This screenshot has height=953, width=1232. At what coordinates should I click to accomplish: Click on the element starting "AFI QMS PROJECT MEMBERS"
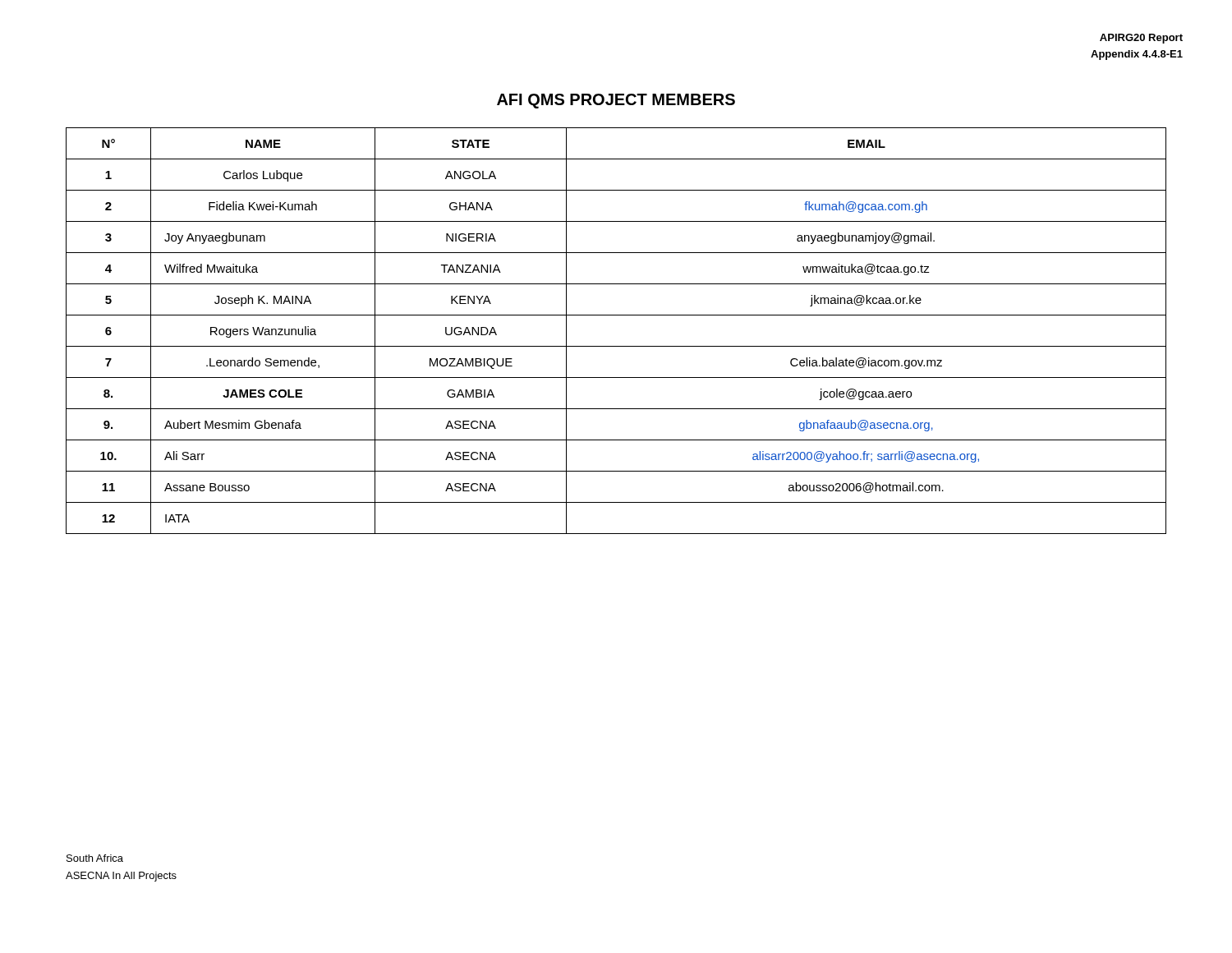[x=616, y=100]
